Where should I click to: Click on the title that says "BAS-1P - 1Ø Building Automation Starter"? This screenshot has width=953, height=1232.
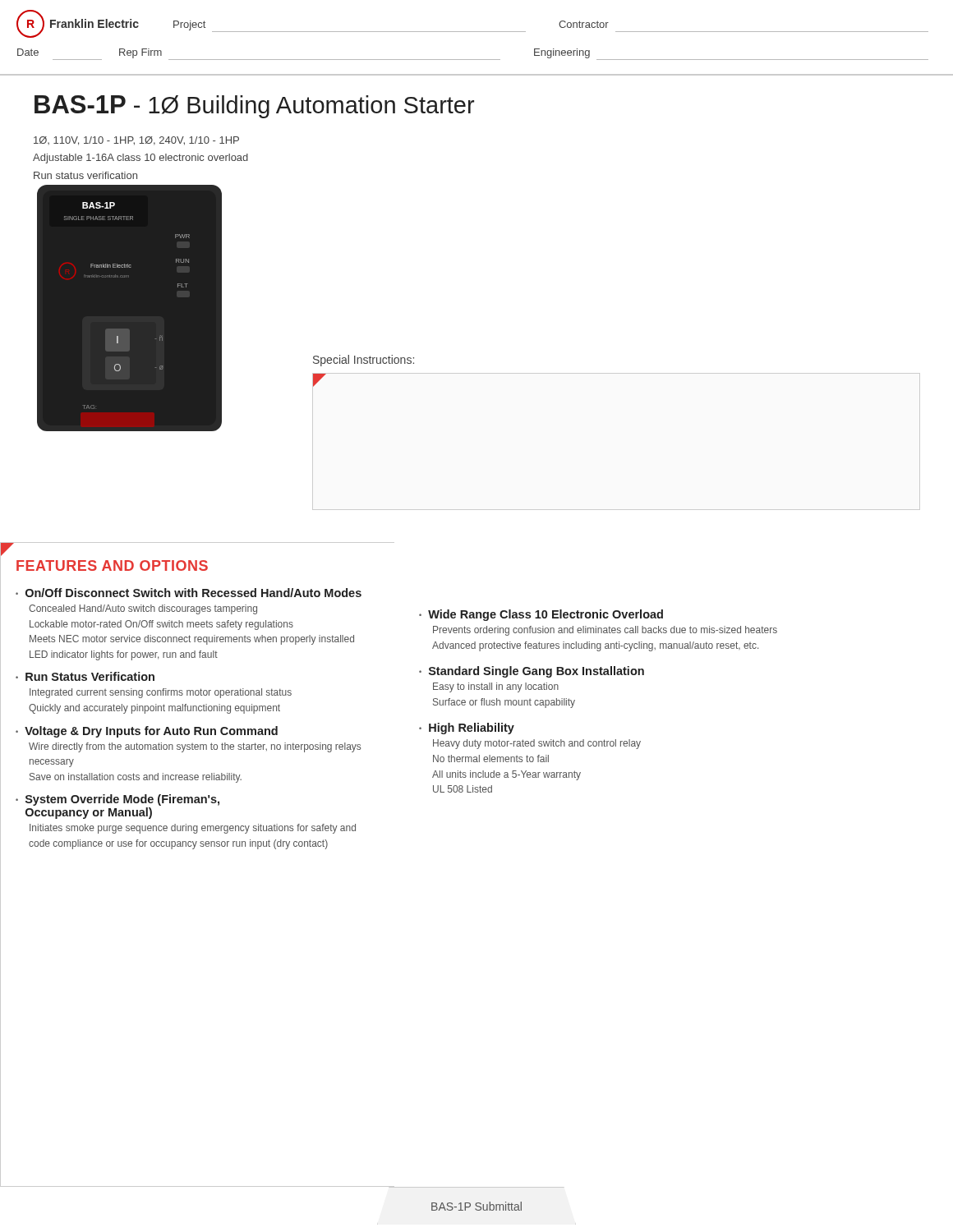[476, 105]
